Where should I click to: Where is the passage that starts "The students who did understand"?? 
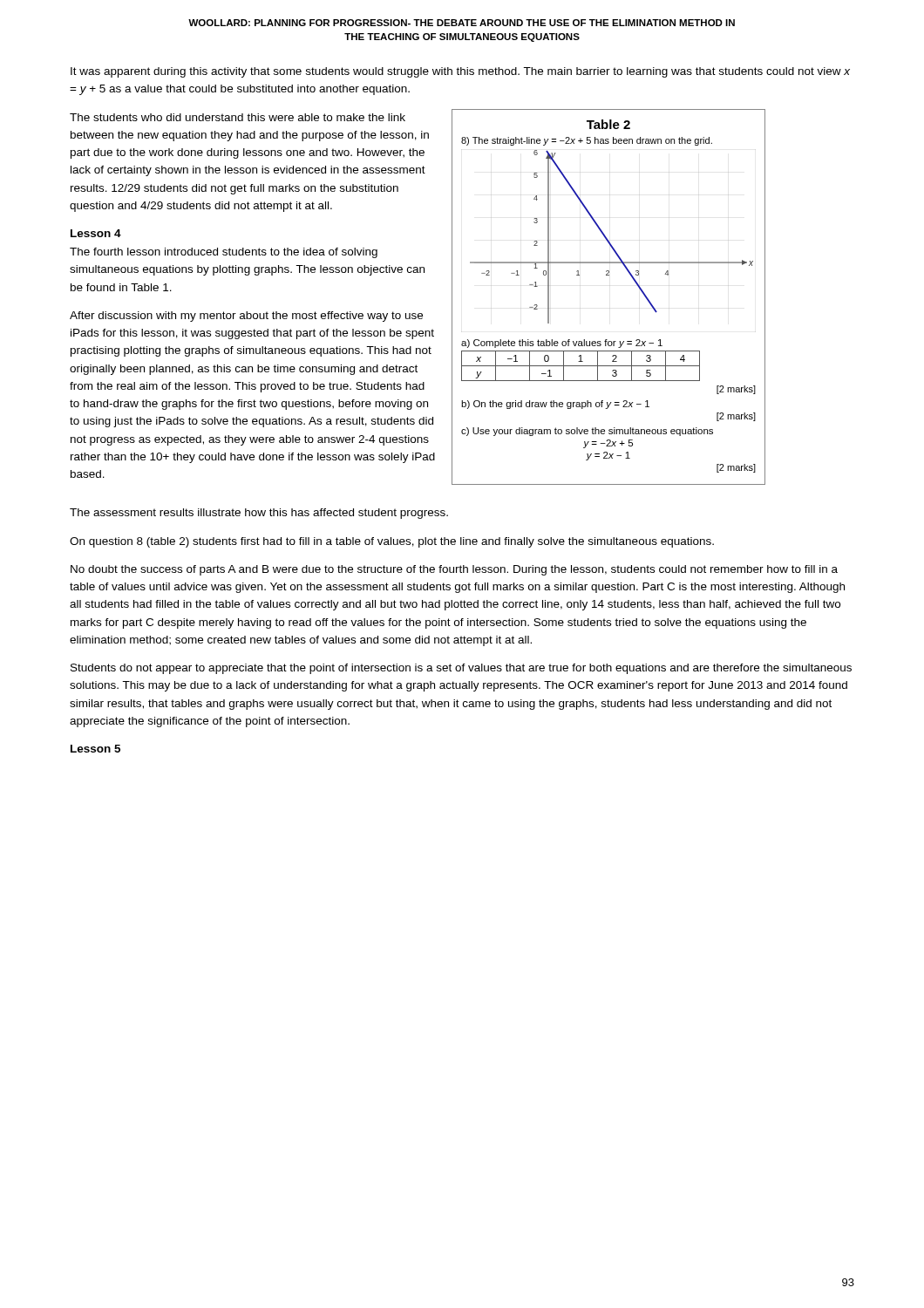[x=250, y=161]
